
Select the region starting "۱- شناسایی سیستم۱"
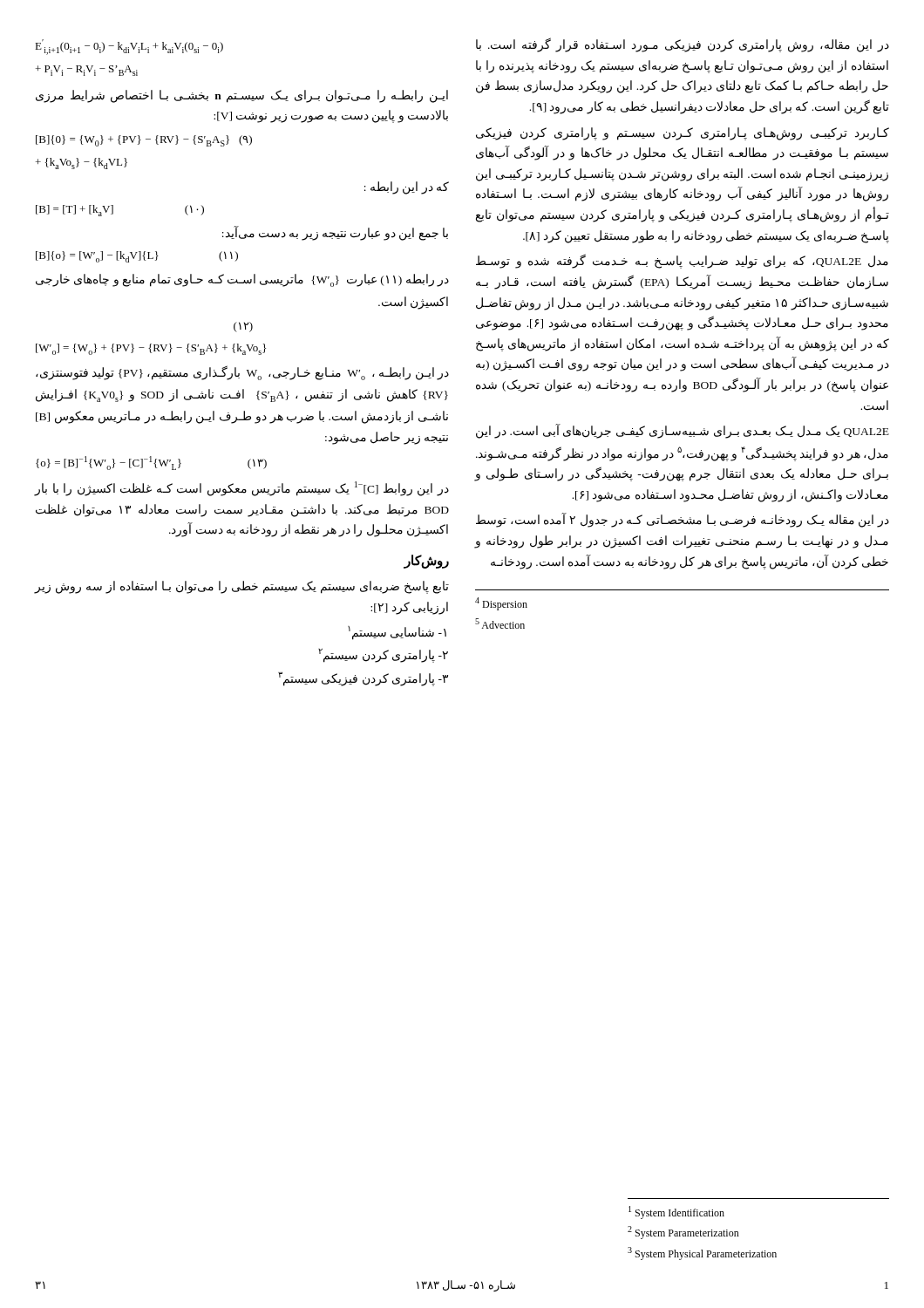[398, 631]
